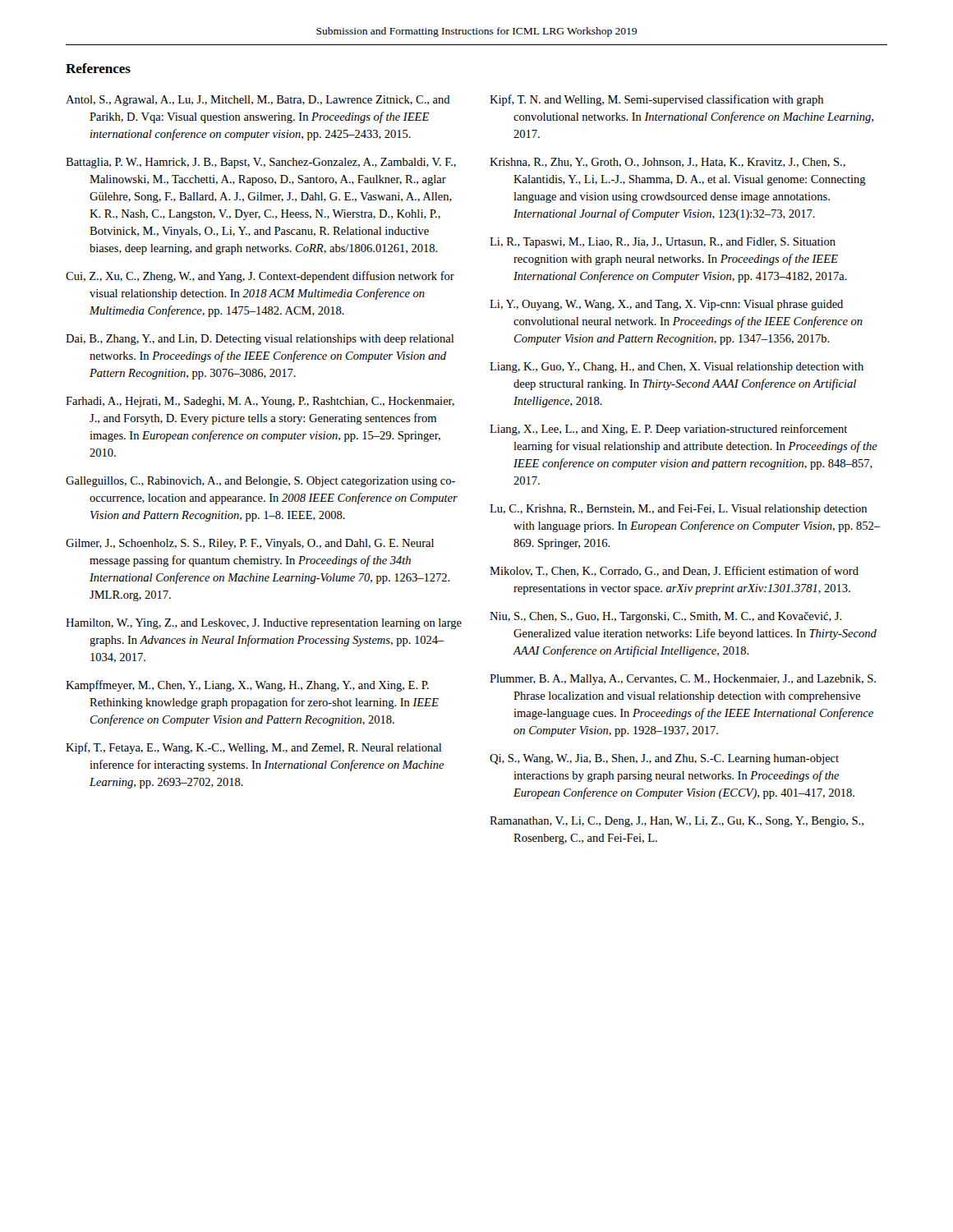Screen dimensions: 1232x953
Task: Find the element starting "Hamilton, W., Ying, Z.,"
Action: coord(264,640)
